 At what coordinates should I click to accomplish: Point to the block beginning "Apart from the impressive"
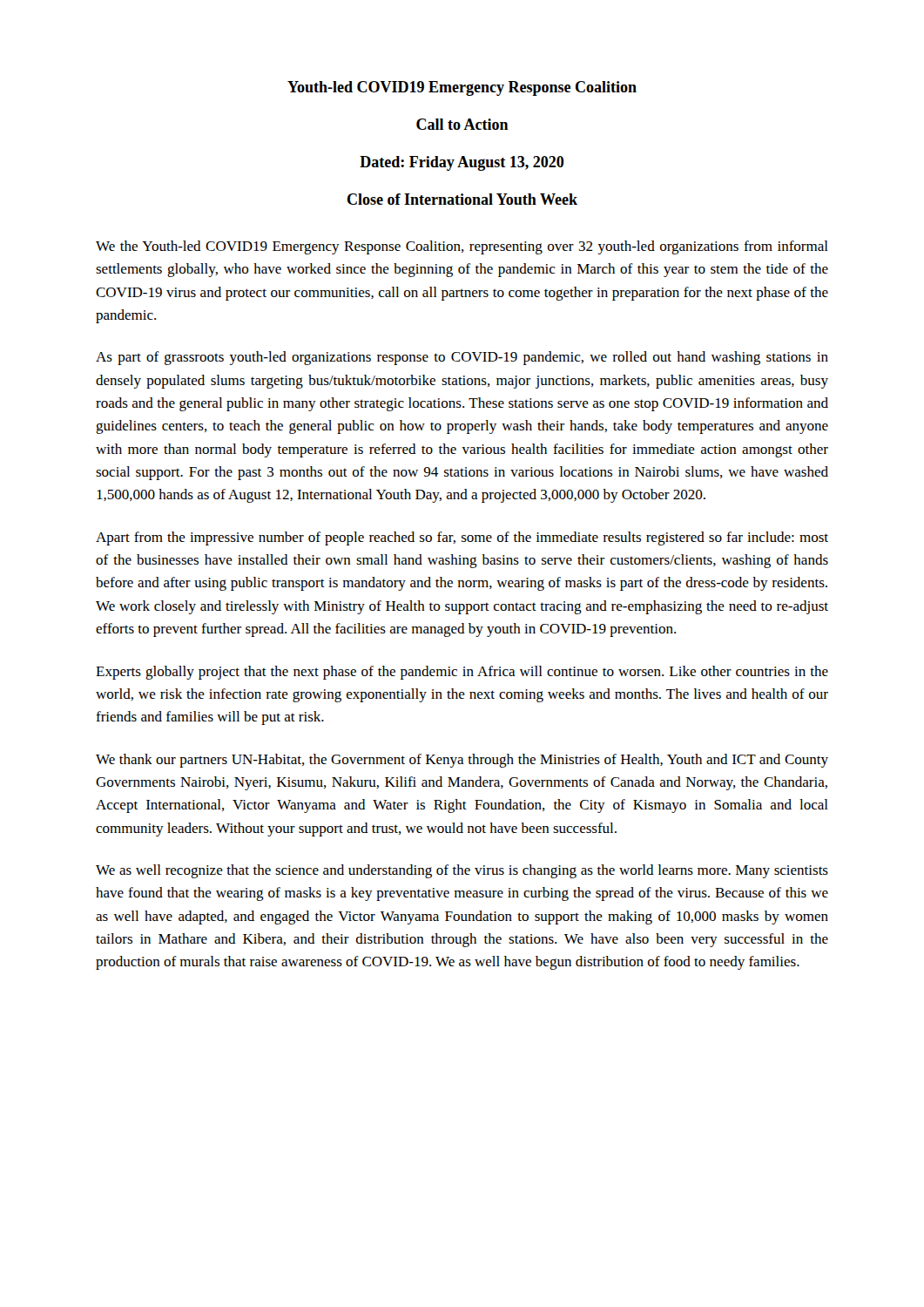462,583
